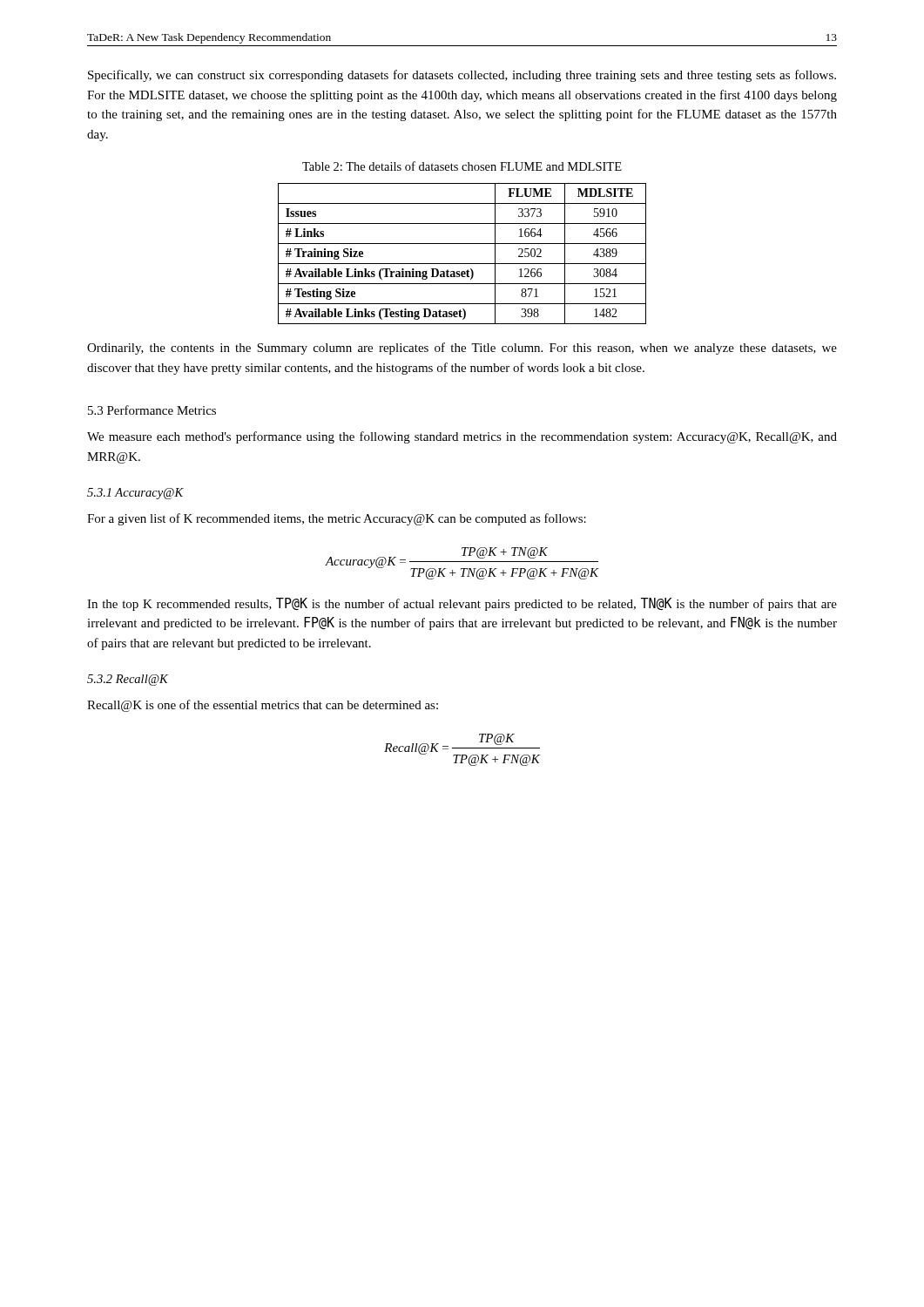
Task: Locate the element starting "Specifically, we can construct six"
Action: tap(462, 104)
